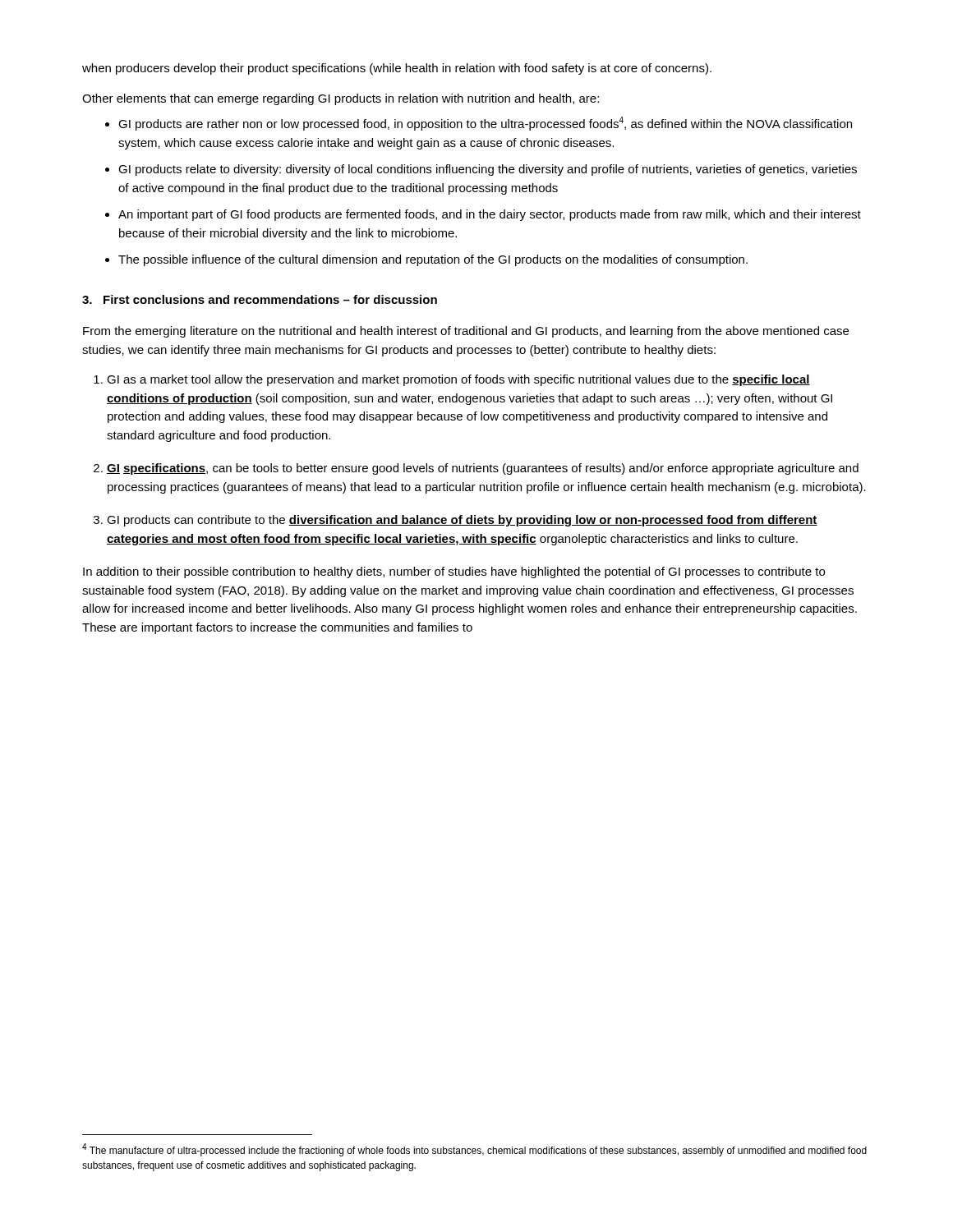Locate the block of text that opens with "In addition to their possible contribution to healthy"
The image size is (953, 1232).
[470, 599]
